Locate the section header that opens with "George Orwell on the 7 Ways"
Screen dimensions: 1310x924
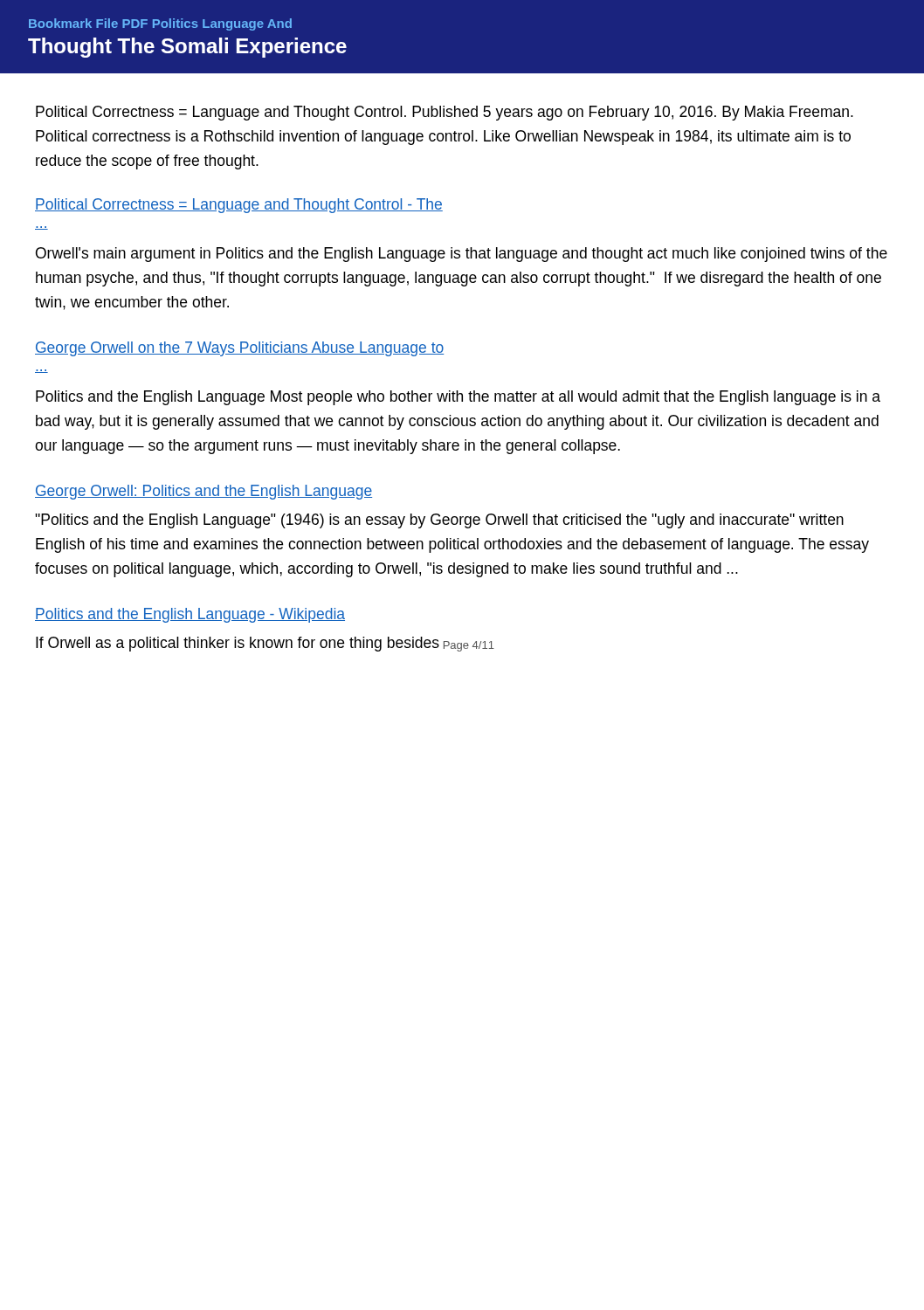pyautogui.click(x=239, y=357)
